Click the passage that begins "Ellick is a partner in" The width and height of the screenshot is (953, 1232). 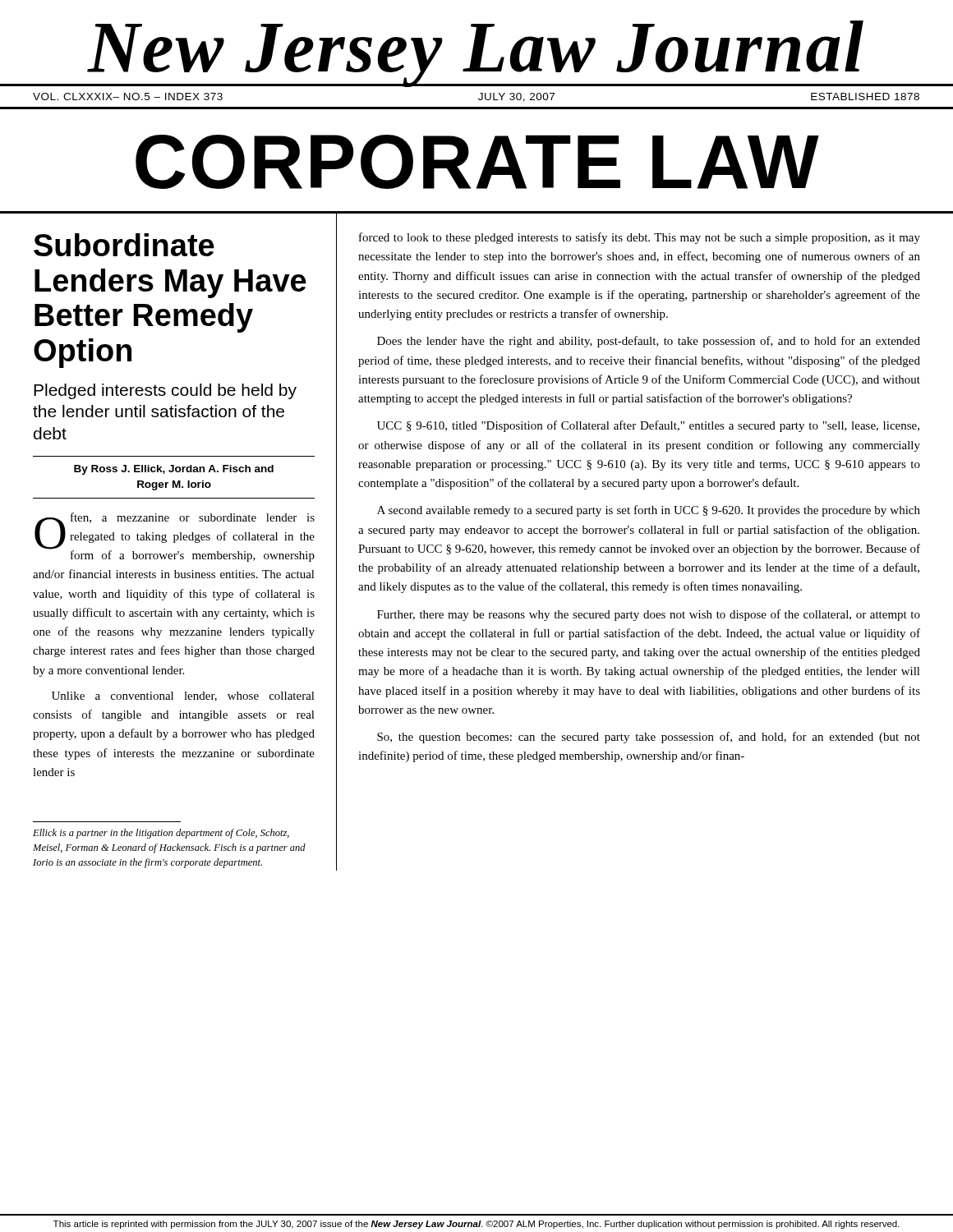169,848
